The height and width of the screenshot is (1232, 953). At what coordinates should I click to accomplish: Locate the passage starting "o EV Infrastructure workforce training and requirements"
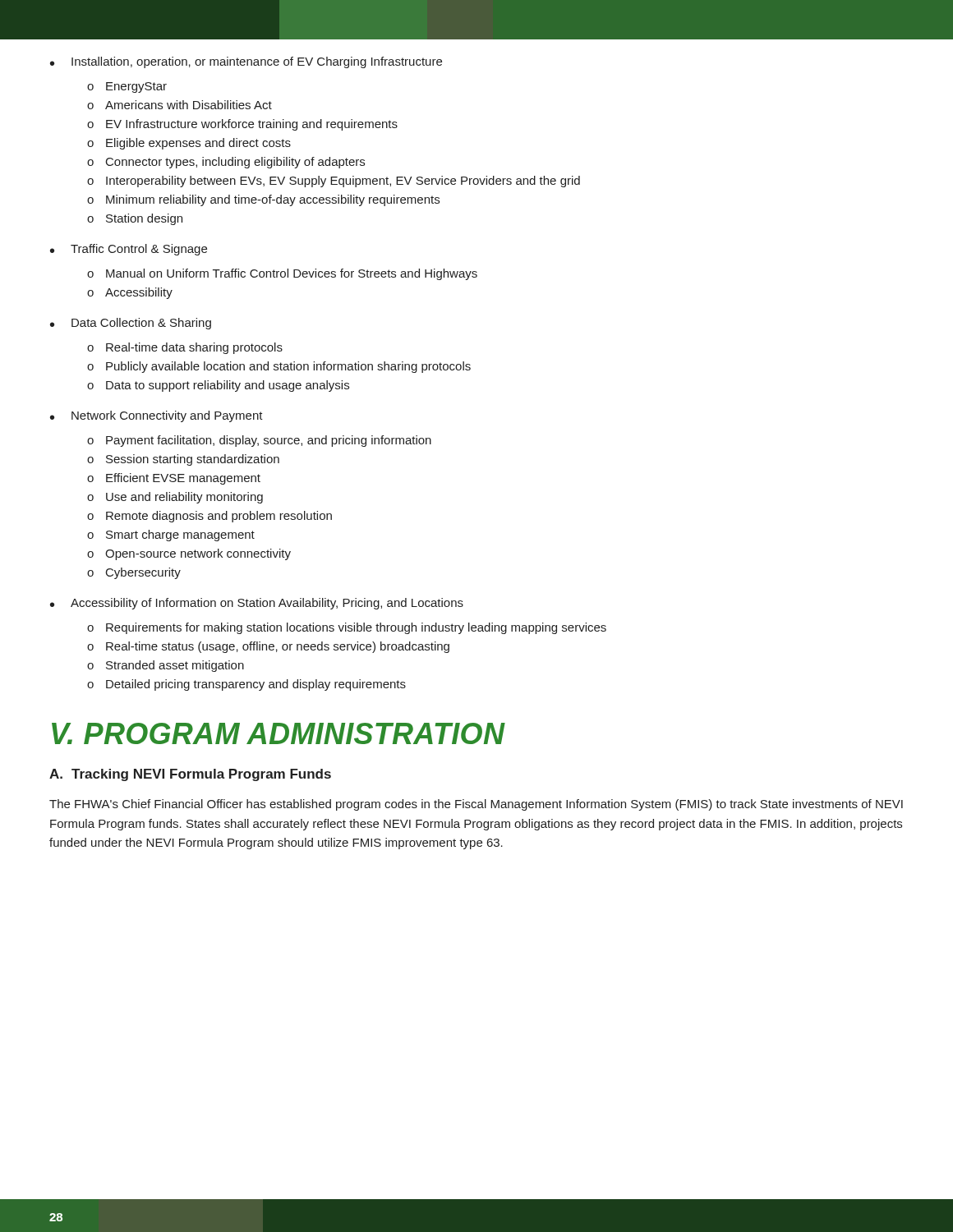pos(242,124)
